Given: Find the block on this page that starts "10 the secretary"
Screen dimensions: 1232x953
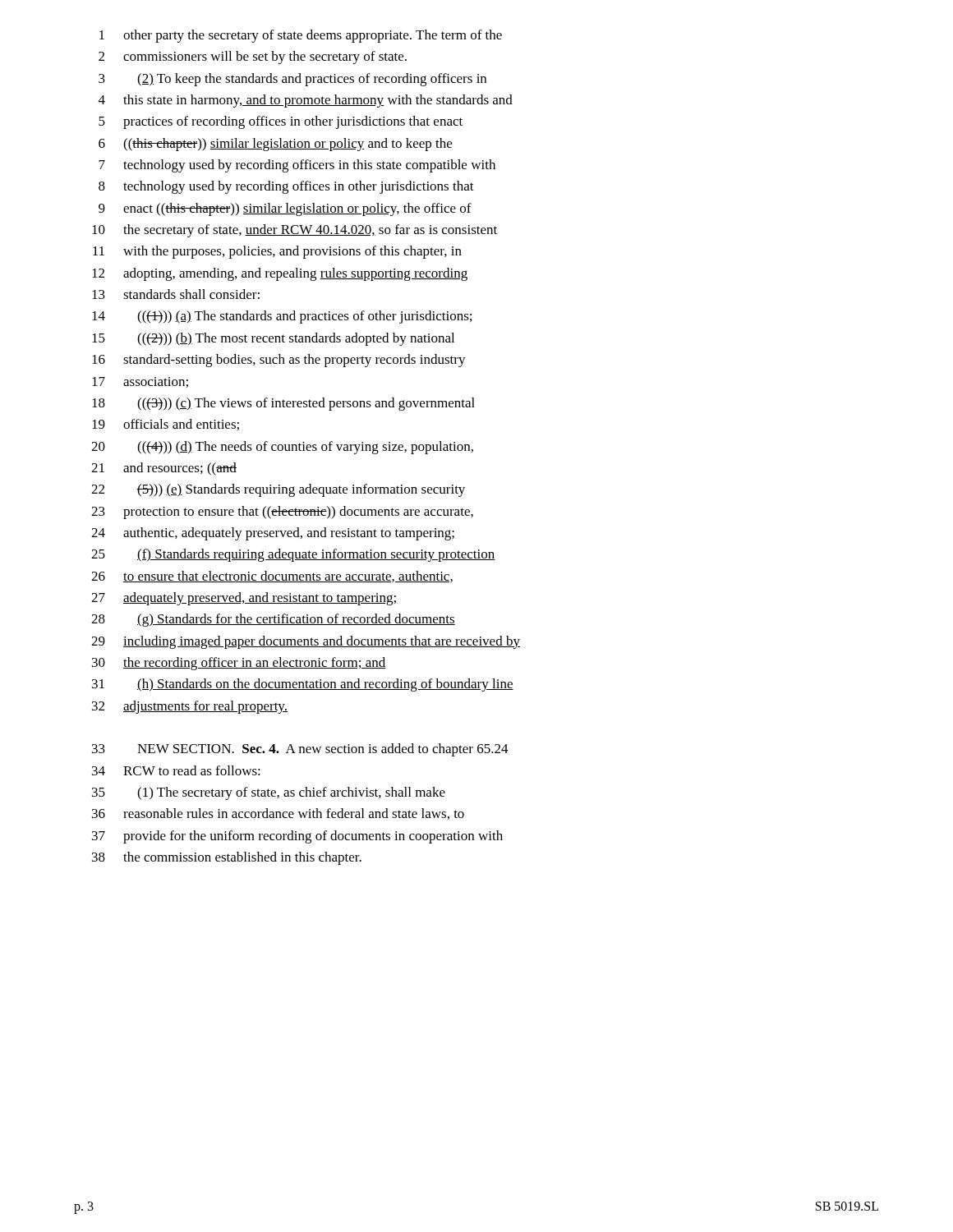Looking at the screenshot, I should [x=476, y=230].
